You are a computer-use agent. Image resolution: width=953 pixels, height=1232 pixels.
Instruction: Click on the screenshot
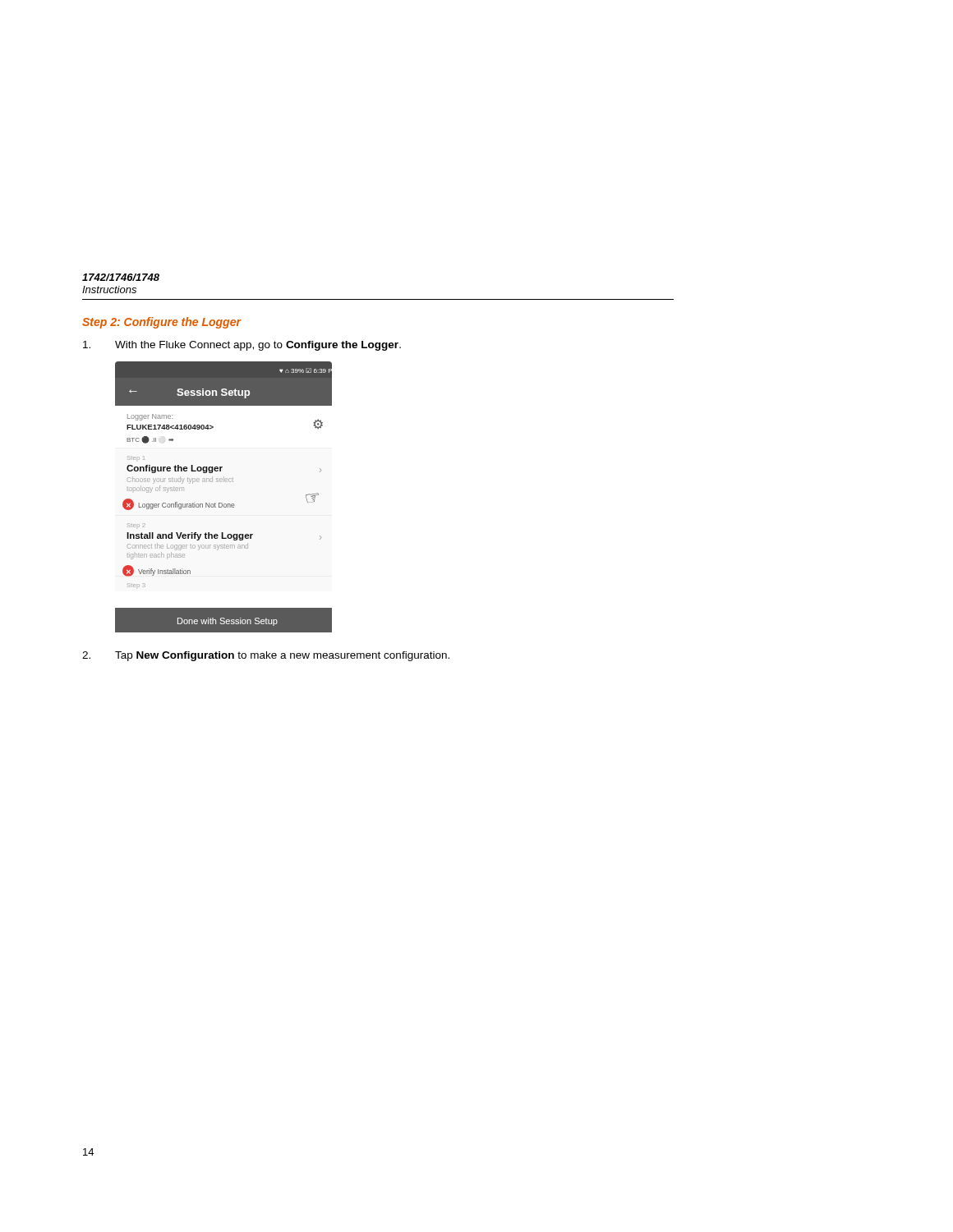coord(394,499)
